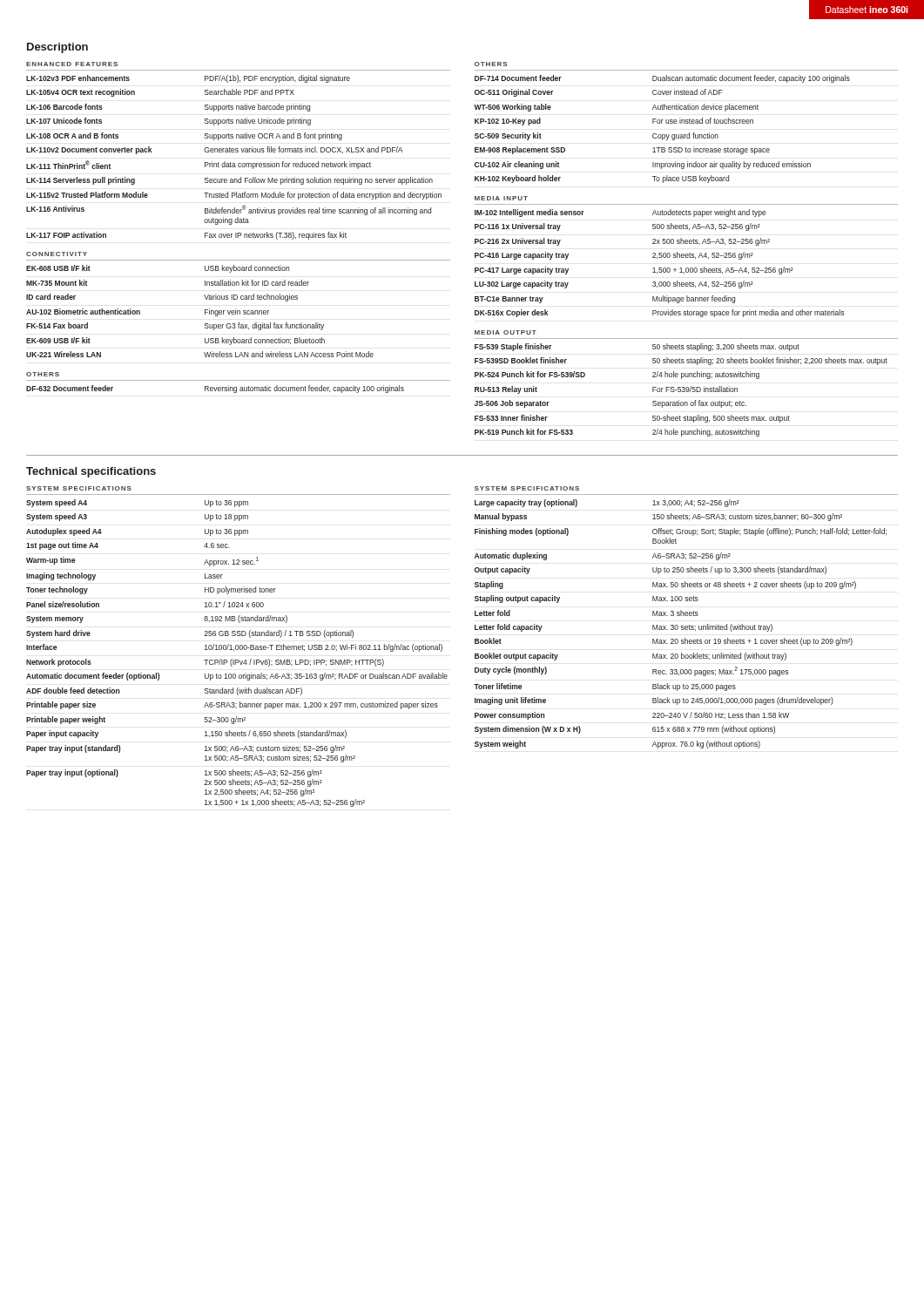The image size is (924, 1307).
Task: Point to the region starting "Enhanced Features"
Action: click(x=72, y=64)
